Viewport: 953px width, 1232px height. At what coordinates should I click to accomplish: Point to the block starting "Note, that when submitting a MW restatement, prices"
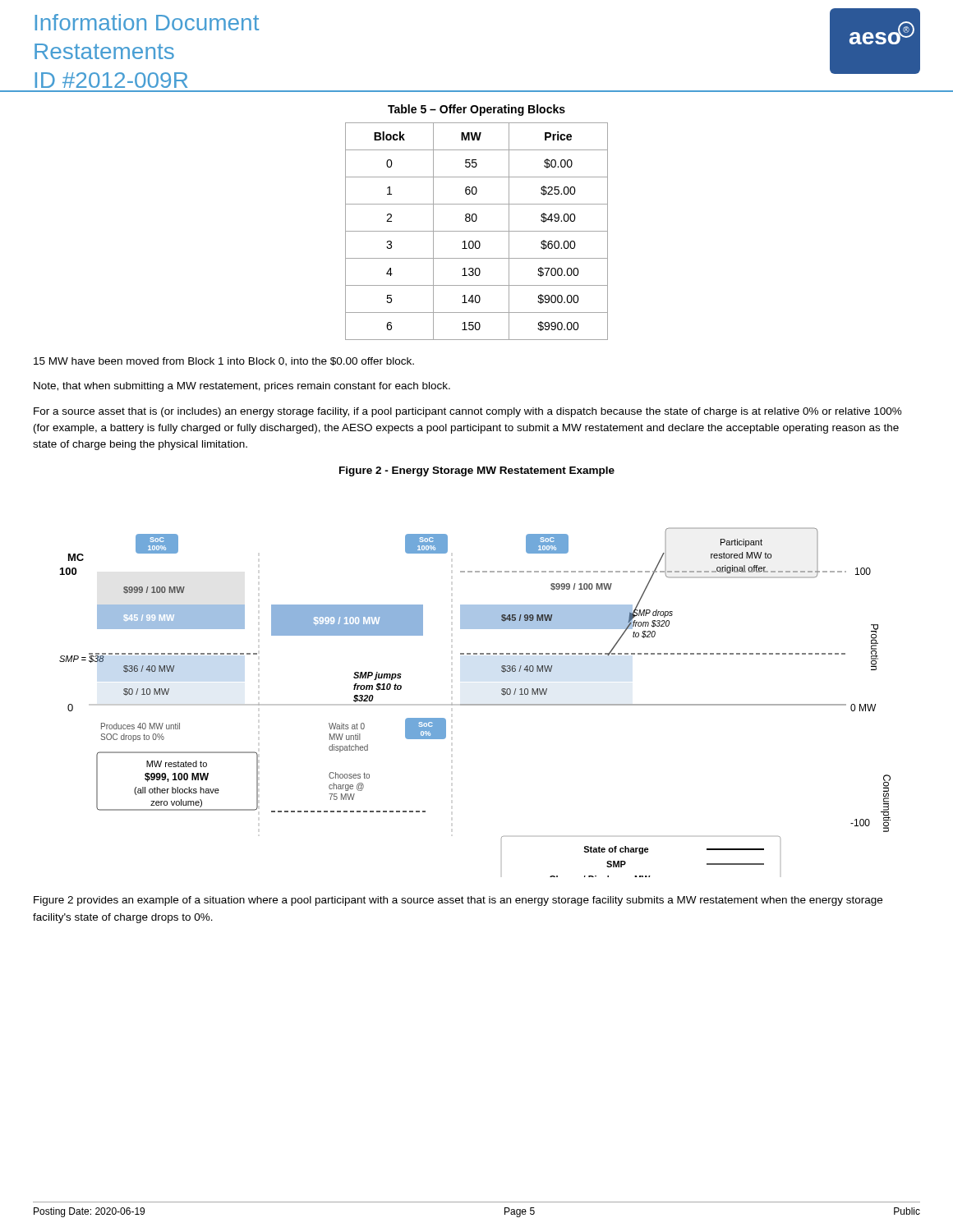coord(242,386)
